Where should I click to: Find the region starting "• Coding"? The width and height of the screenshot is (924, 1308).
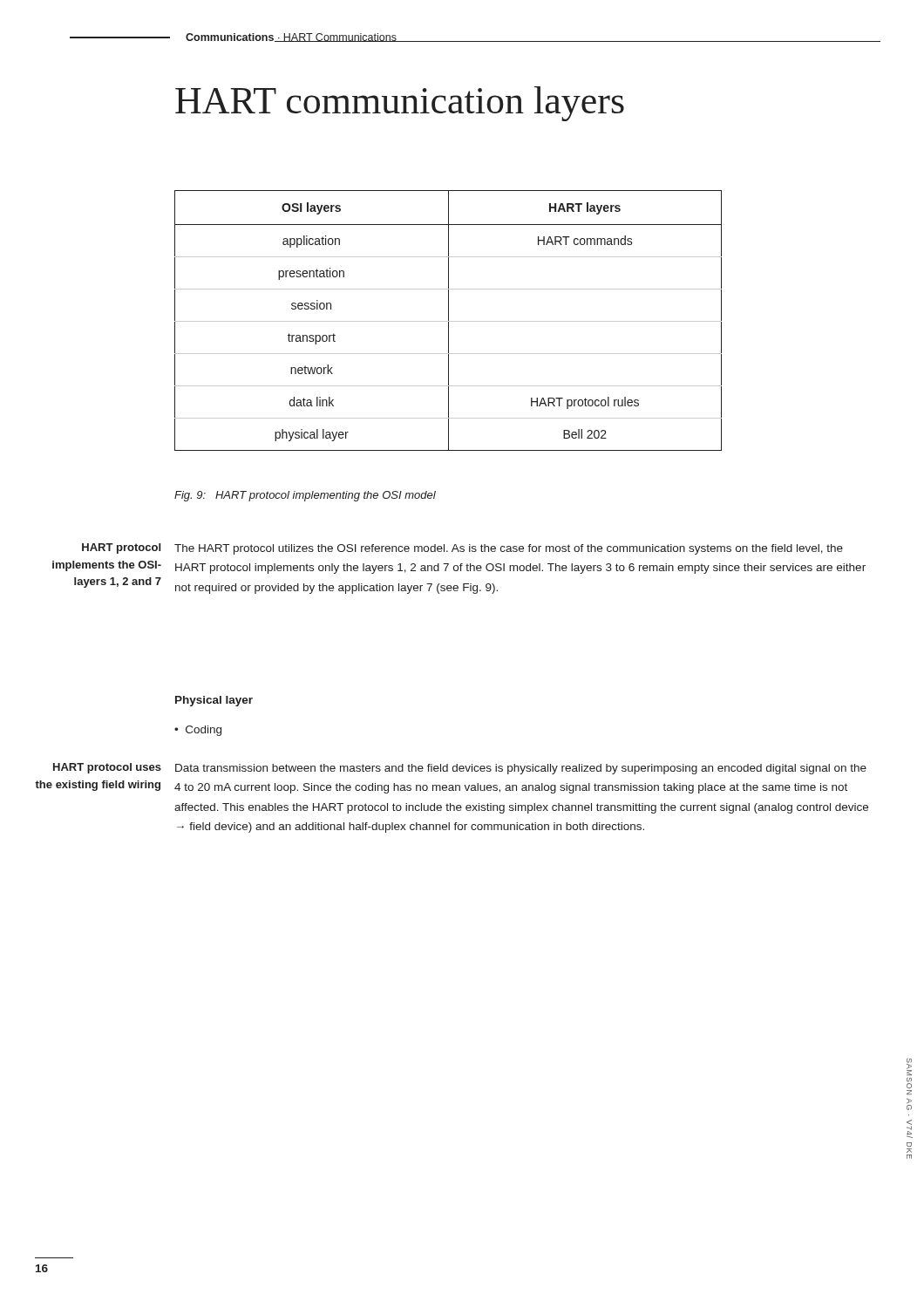198,729
